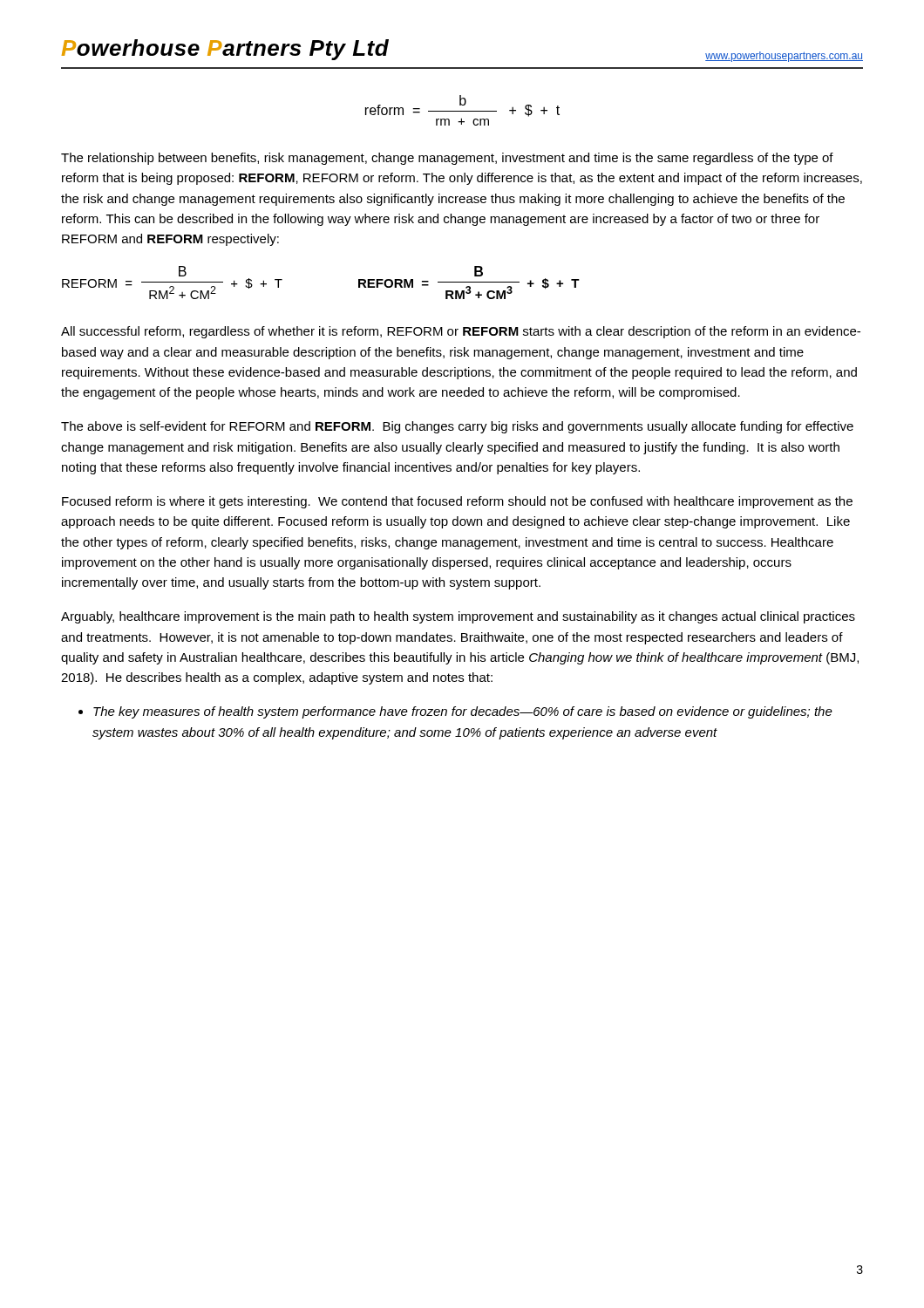
Task: Locate the list item that reads "The key measures of health system performance"
Action: coord(462,721)
